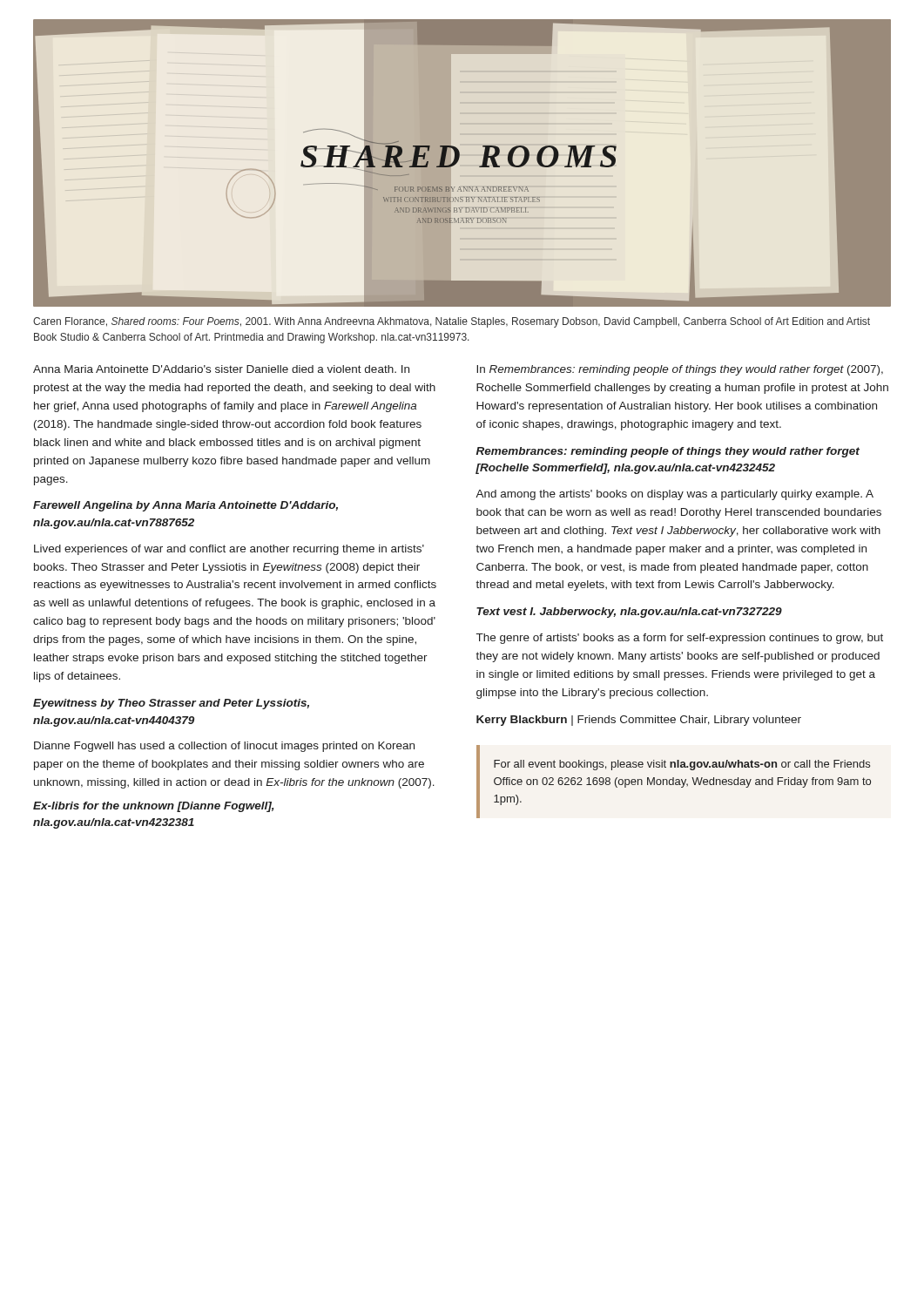Find a caption
Image resolution: width=924 pixels, height=1307 pixels.
click(452, 329)
